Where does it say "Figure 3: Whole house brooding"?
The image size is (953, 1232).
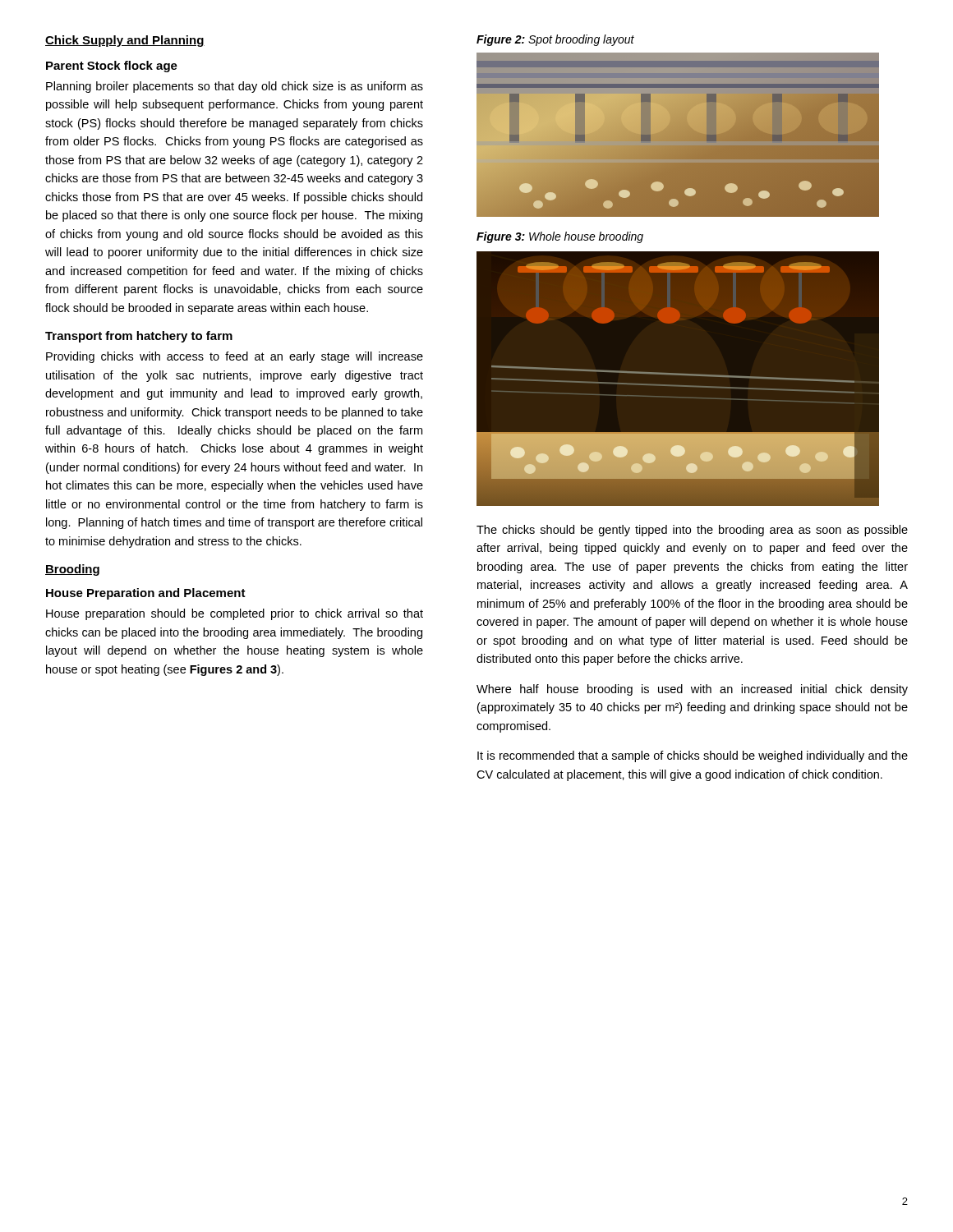(x=560, y=237)
